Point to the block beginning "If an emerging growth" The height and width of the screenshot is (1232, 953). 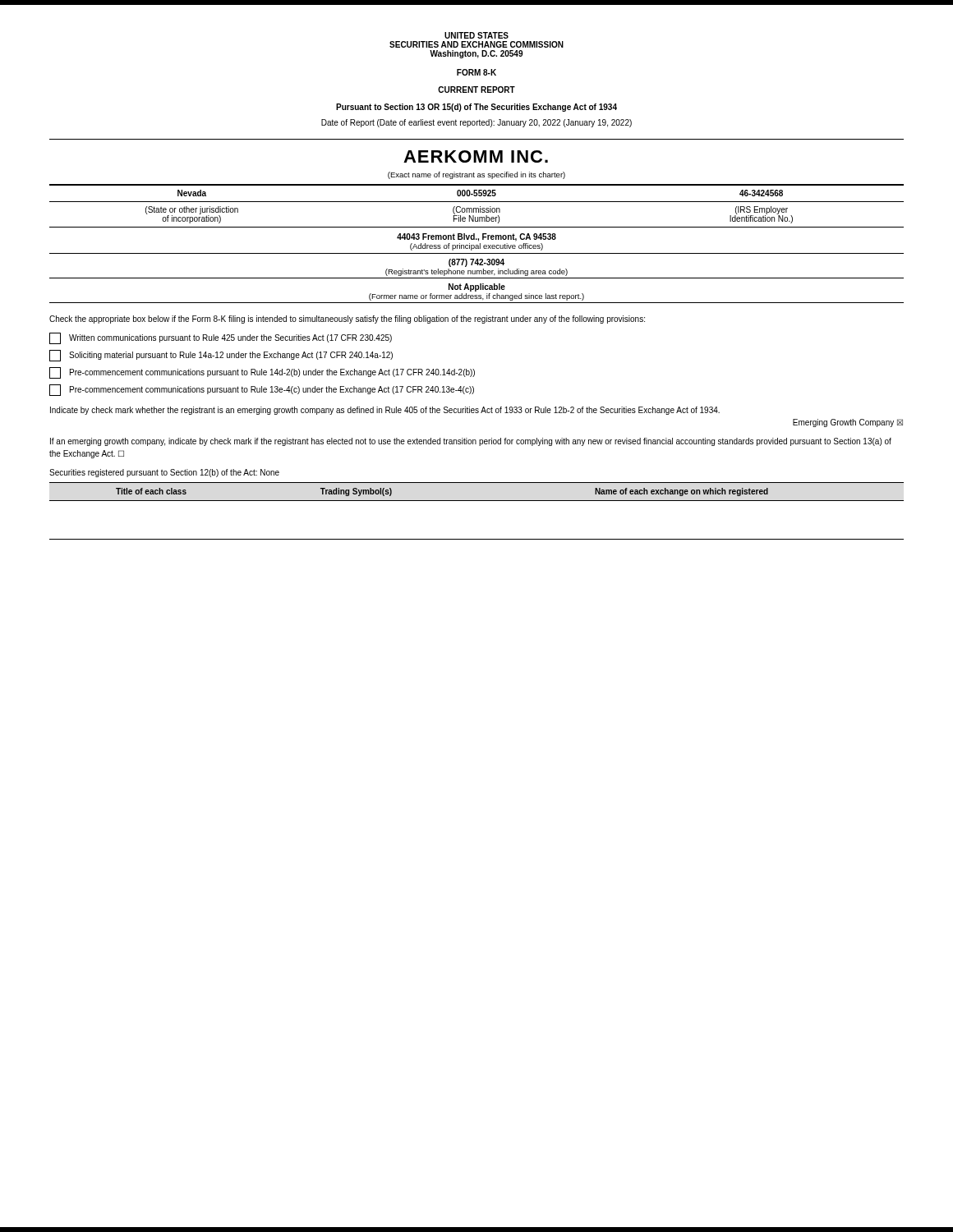pos(470,448)
